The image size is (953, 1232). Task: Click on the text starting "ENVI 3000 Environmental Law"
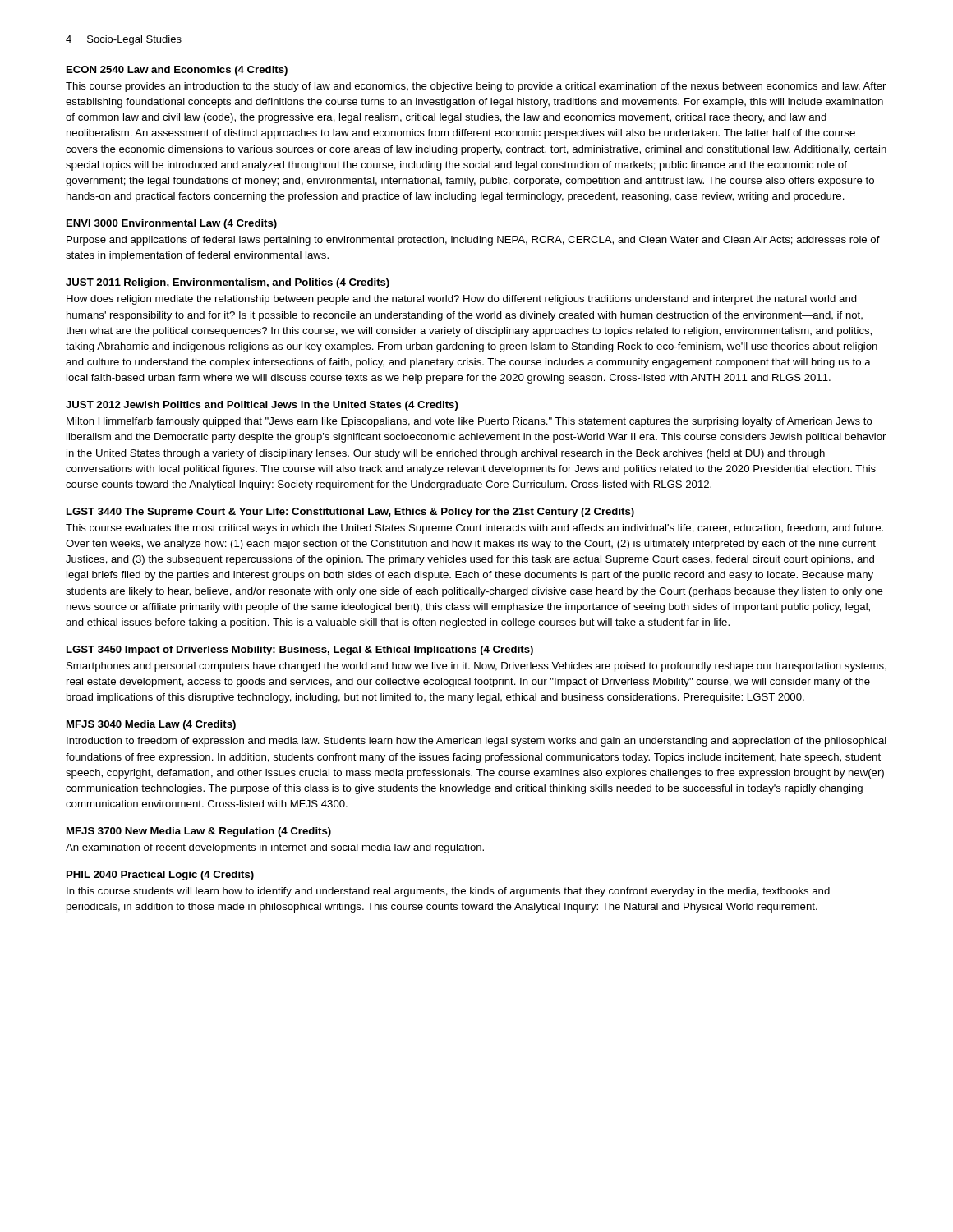[171, 223]
